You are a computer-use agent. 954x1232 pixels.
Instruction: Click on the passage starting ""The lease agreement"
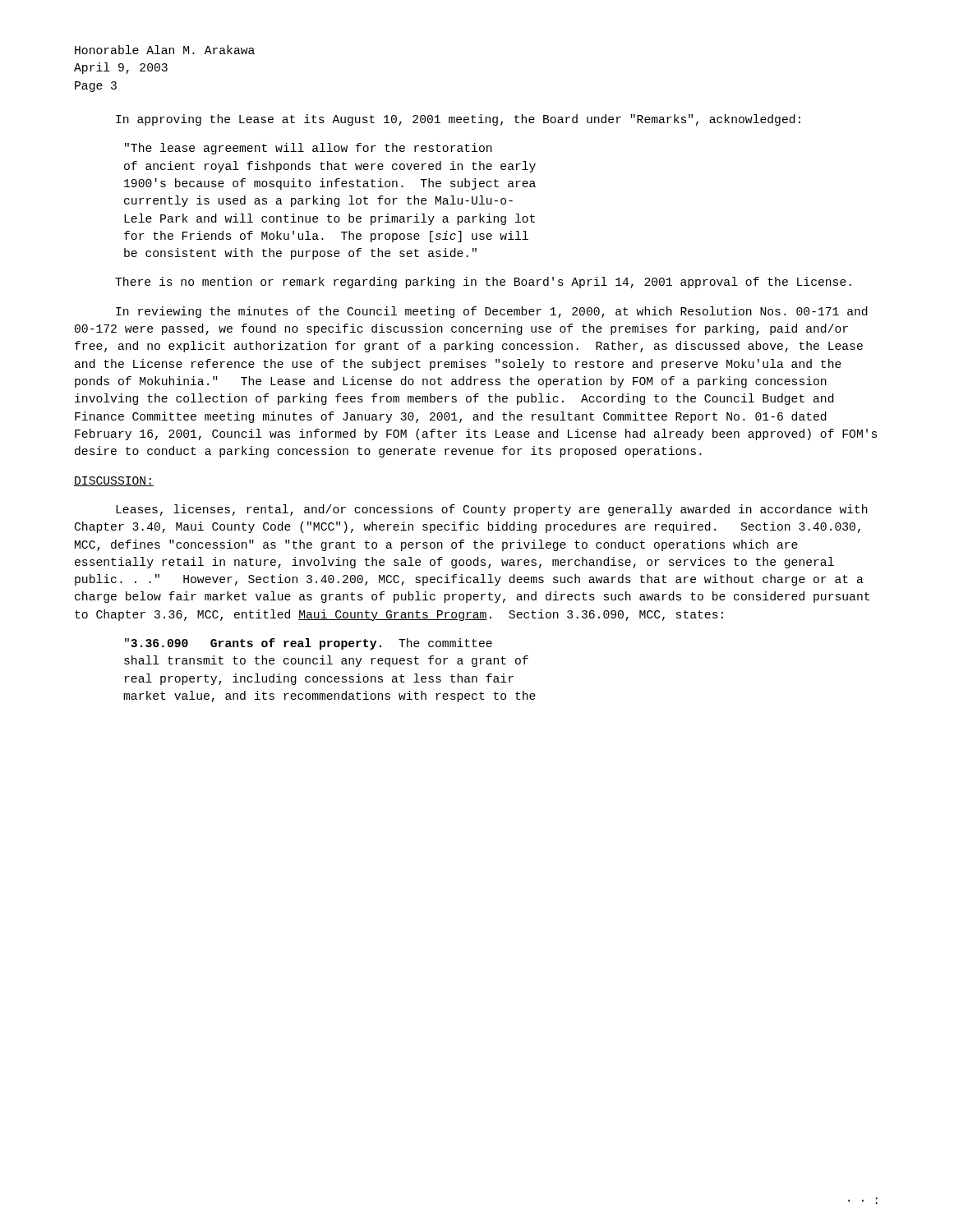click(330, 201)
